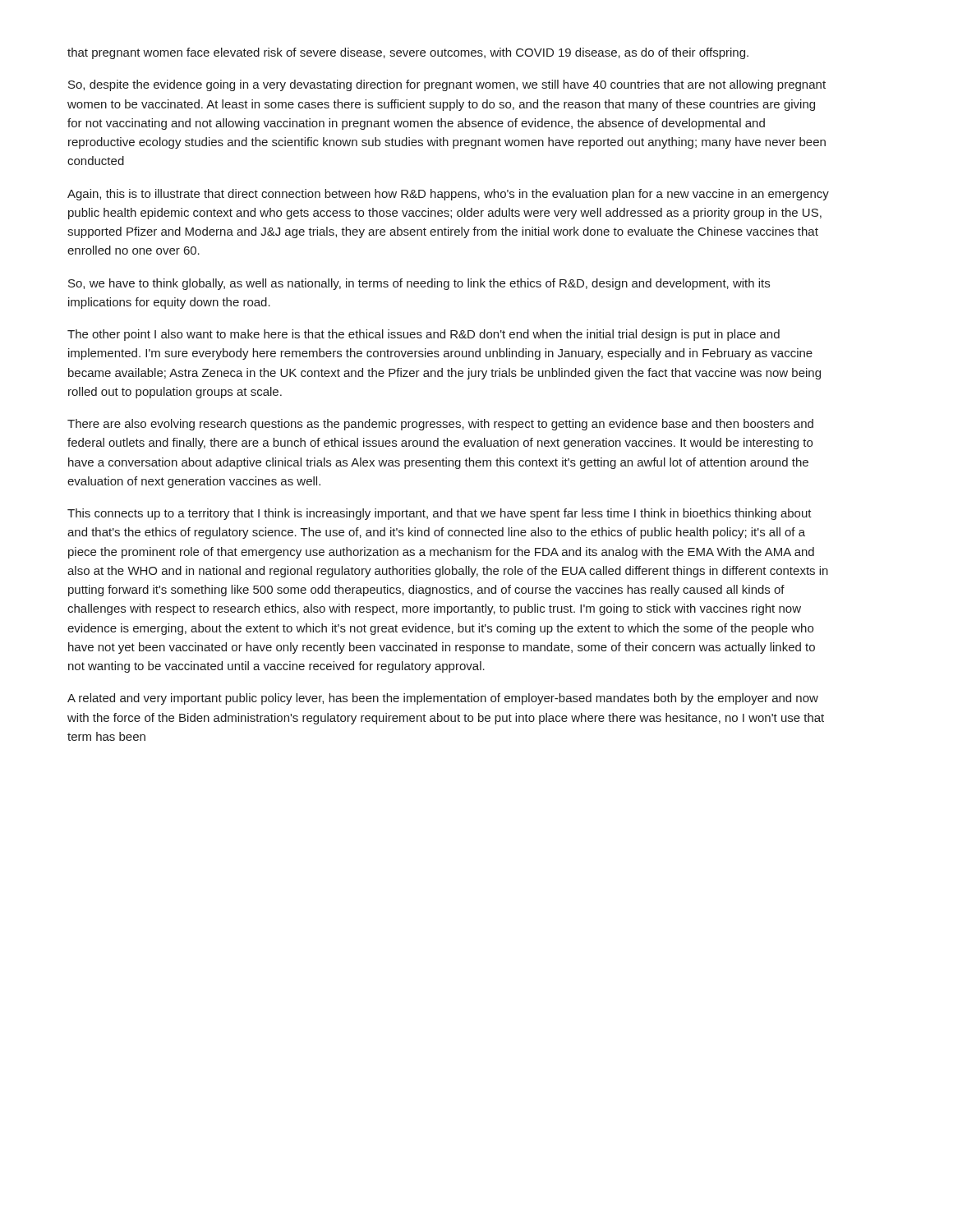Find the block on this page that starts "So, we have to think globally, as"
Screen dimensions: 1232x953
[419, 292]
